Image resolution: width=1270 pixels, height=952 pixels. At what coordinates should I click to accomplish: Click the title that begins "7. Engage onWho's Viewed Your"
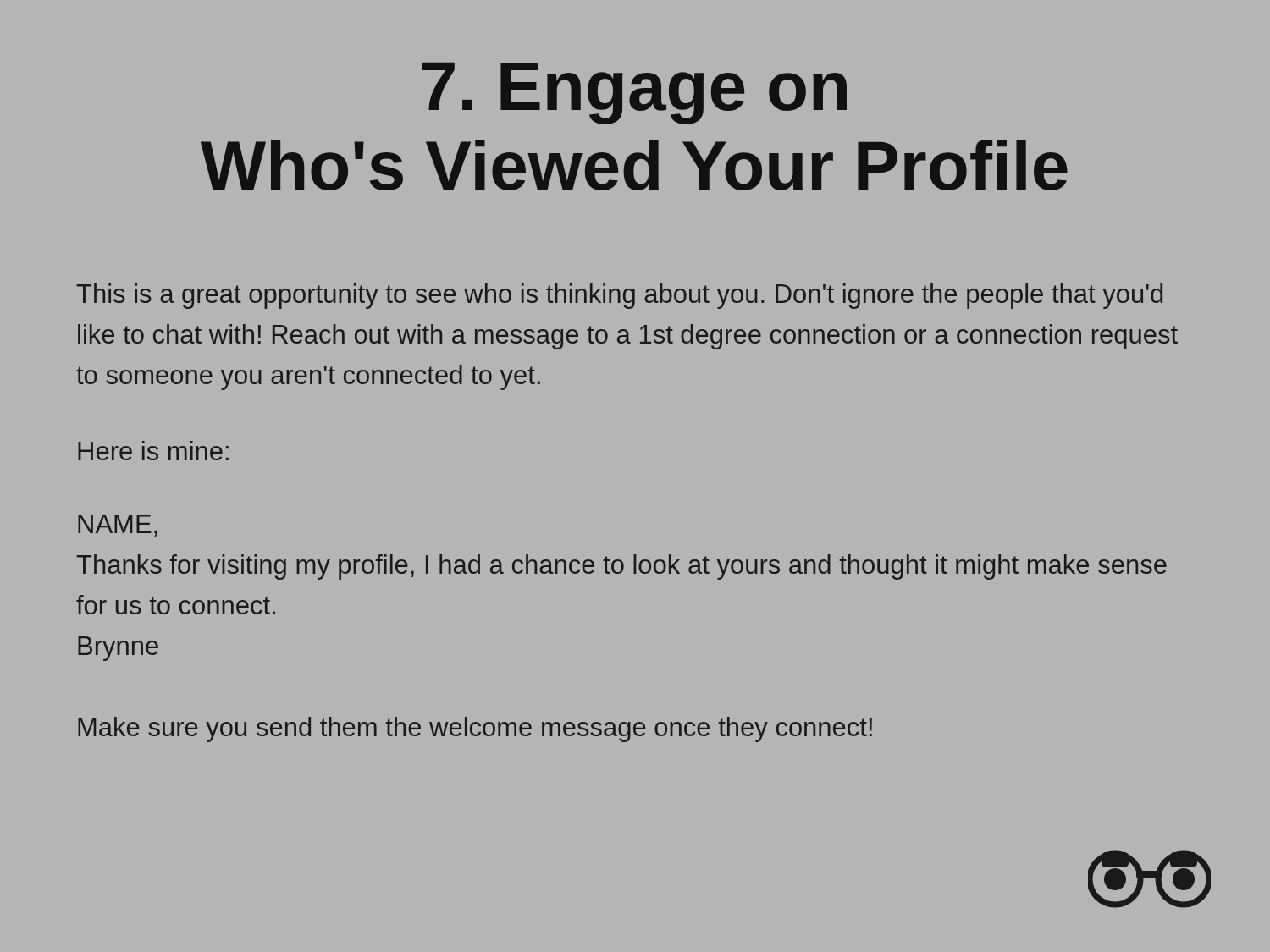(635, 126)
